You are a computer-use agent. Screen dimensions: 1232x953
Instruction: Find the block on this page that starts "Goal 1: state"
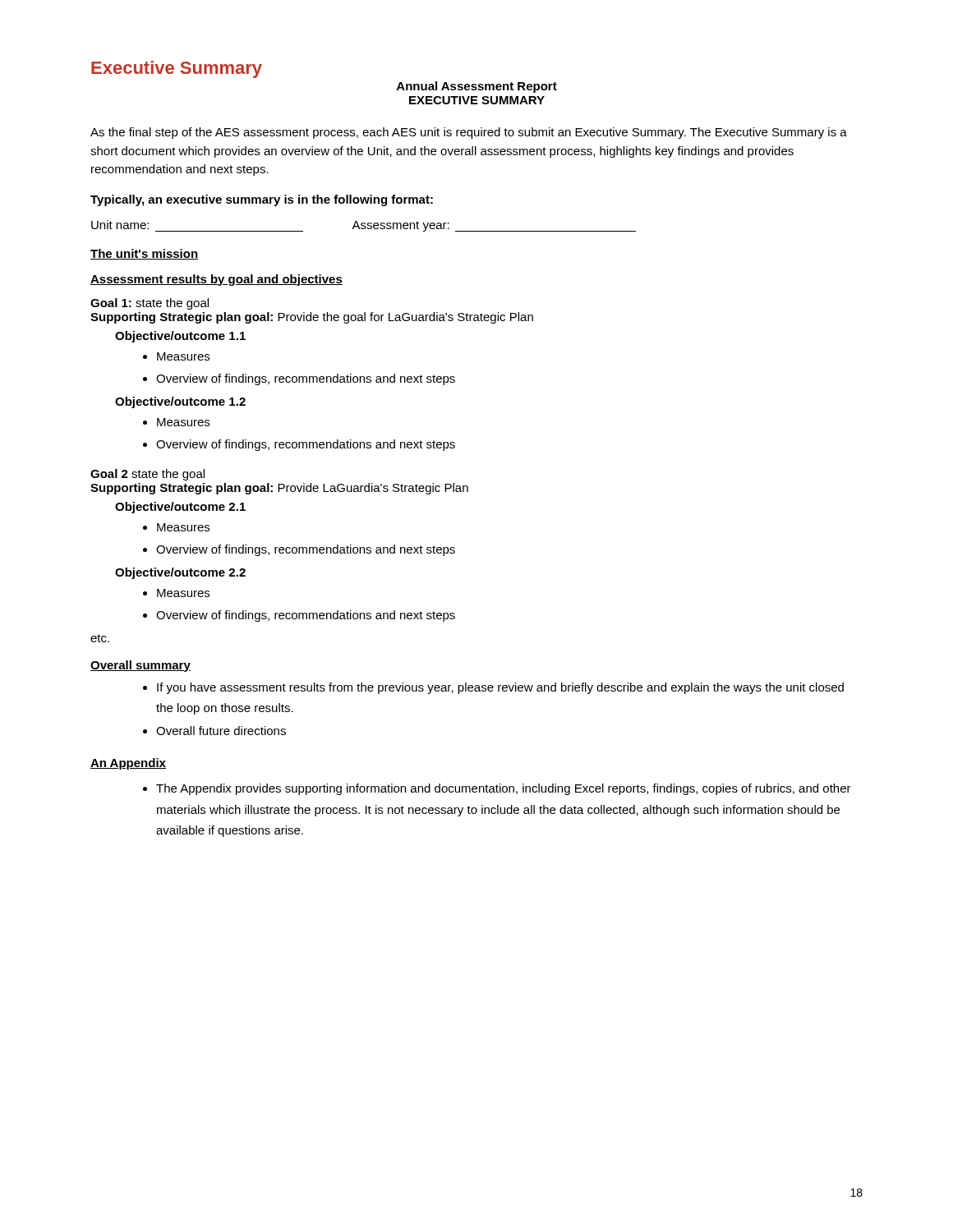(312, 309)
